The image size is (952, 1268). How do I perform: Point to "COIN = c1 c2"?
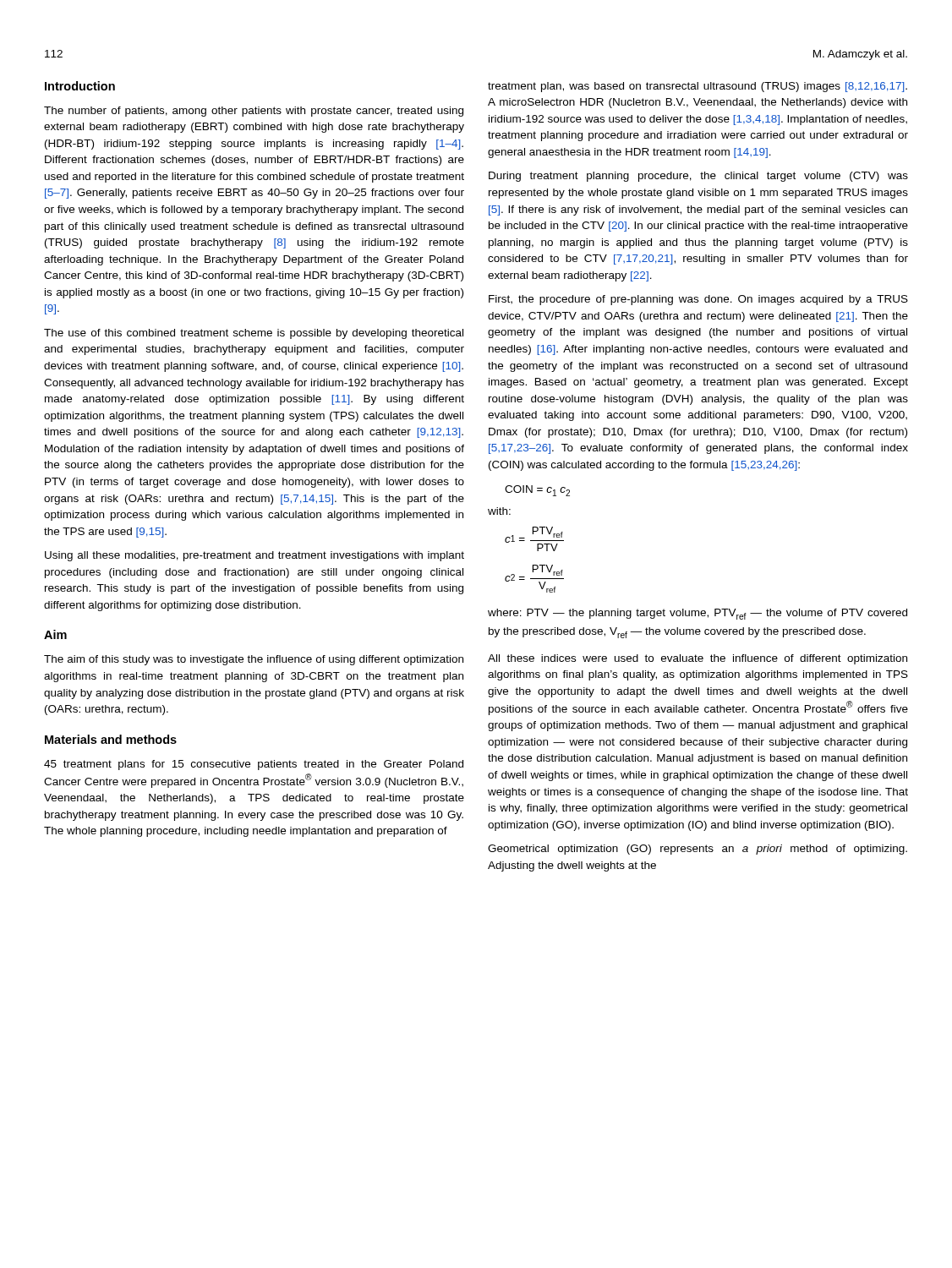538,490
